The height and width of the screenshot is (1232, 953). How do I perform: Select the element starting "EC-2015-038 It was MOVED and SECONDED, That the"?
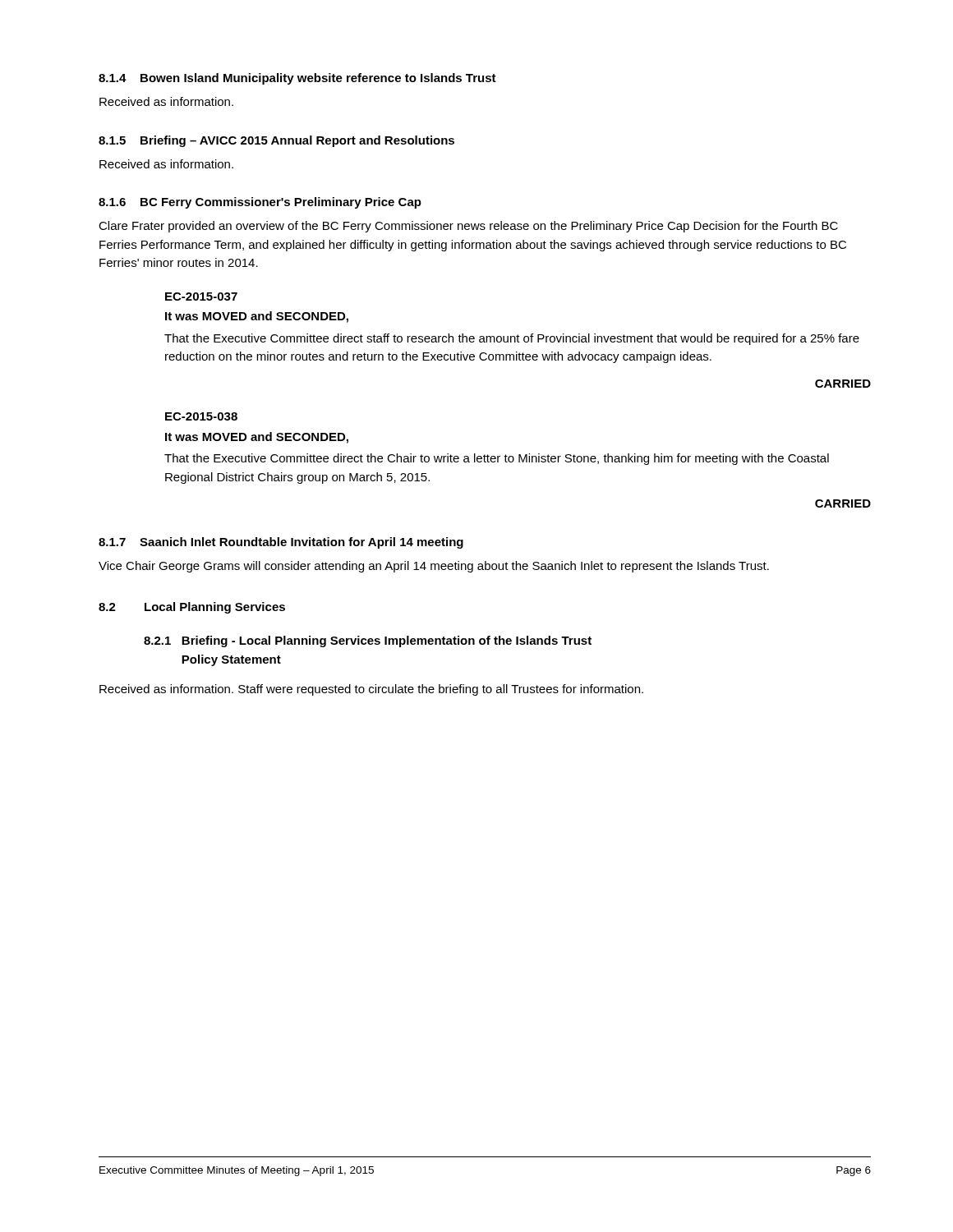[518, 460]
